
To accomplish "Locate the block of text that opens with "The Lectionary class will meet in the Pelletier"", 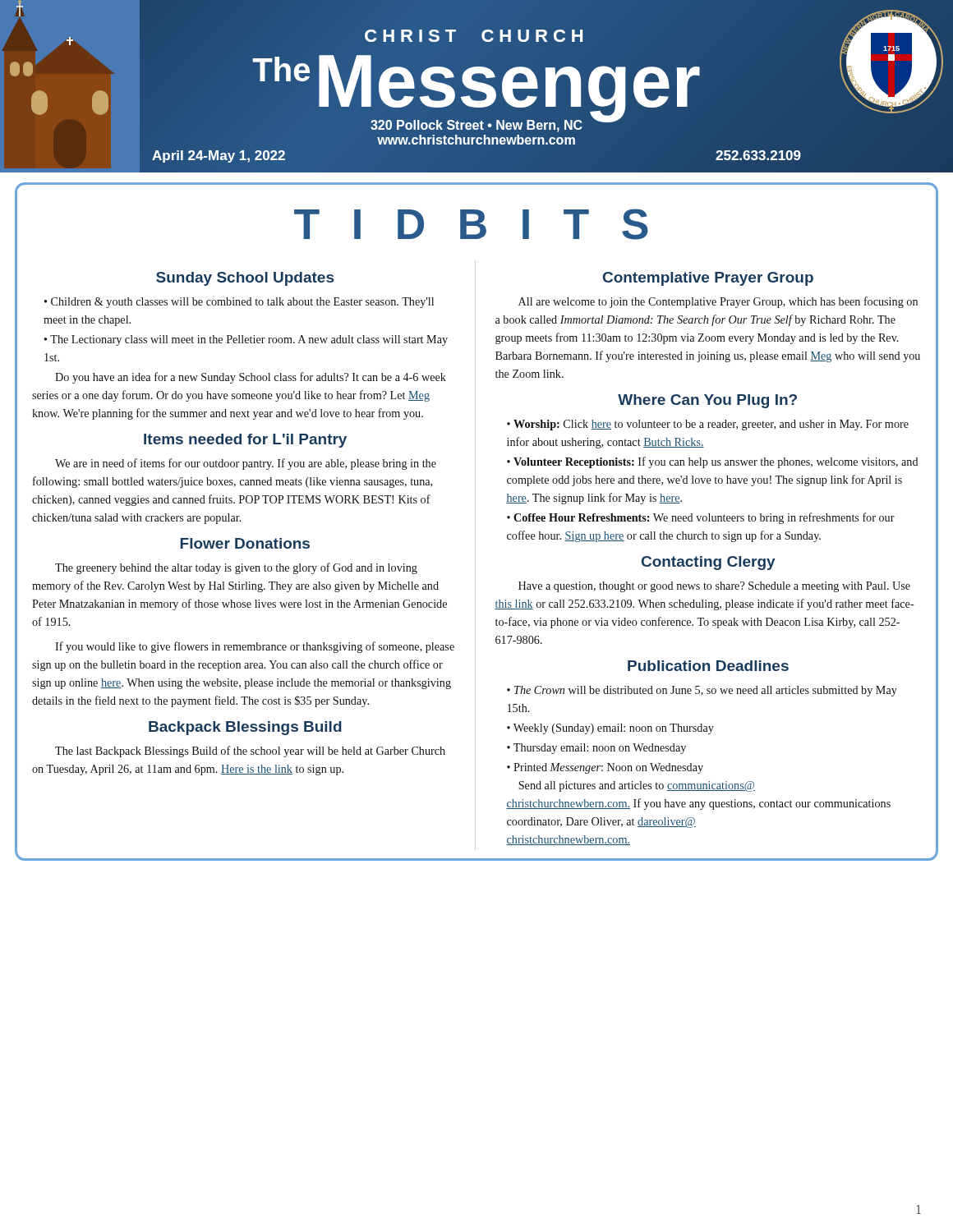I will (245, 348).
